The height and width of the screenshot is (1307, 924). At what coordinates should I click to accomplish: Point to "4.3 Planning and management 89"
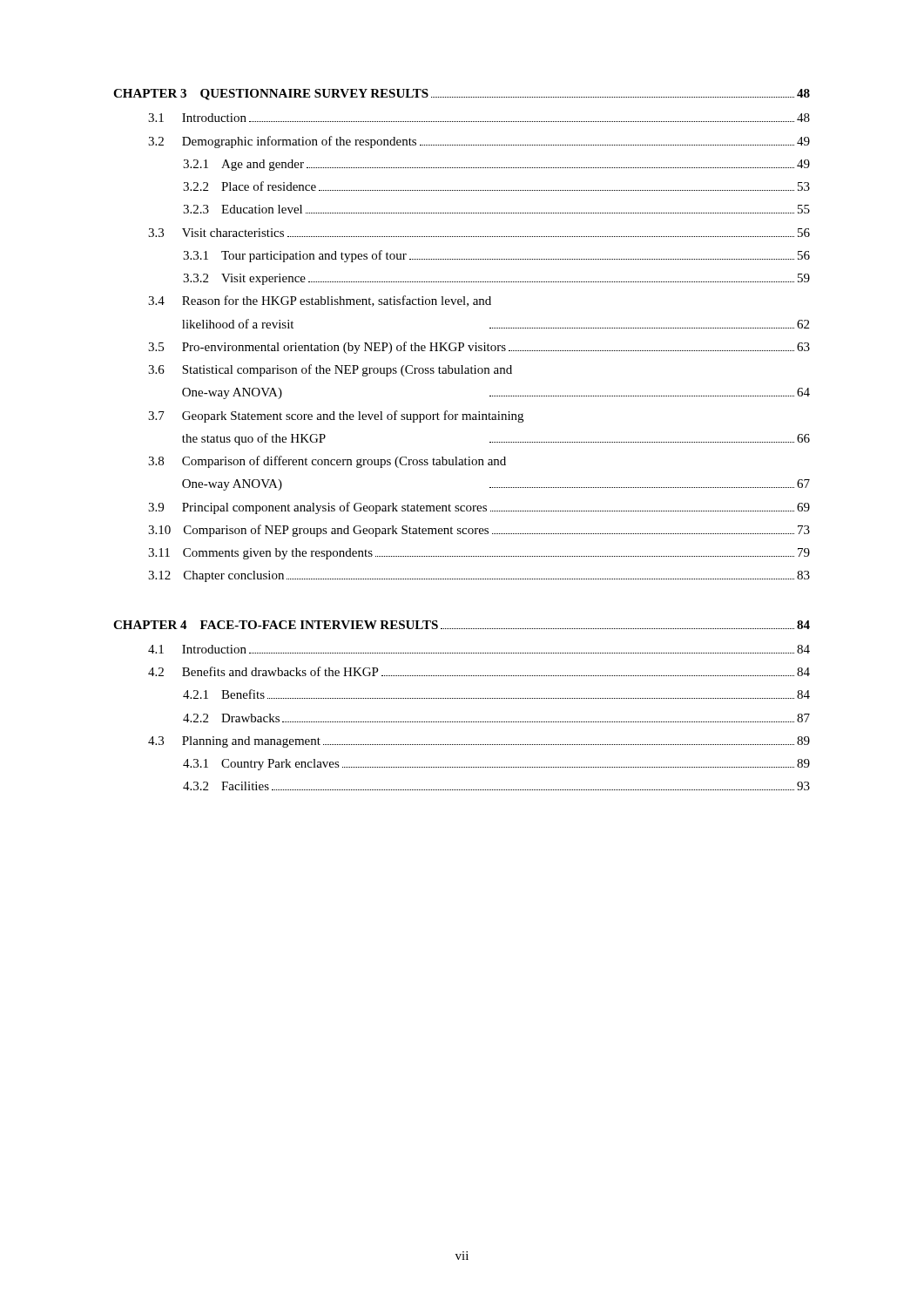[479, 740]
